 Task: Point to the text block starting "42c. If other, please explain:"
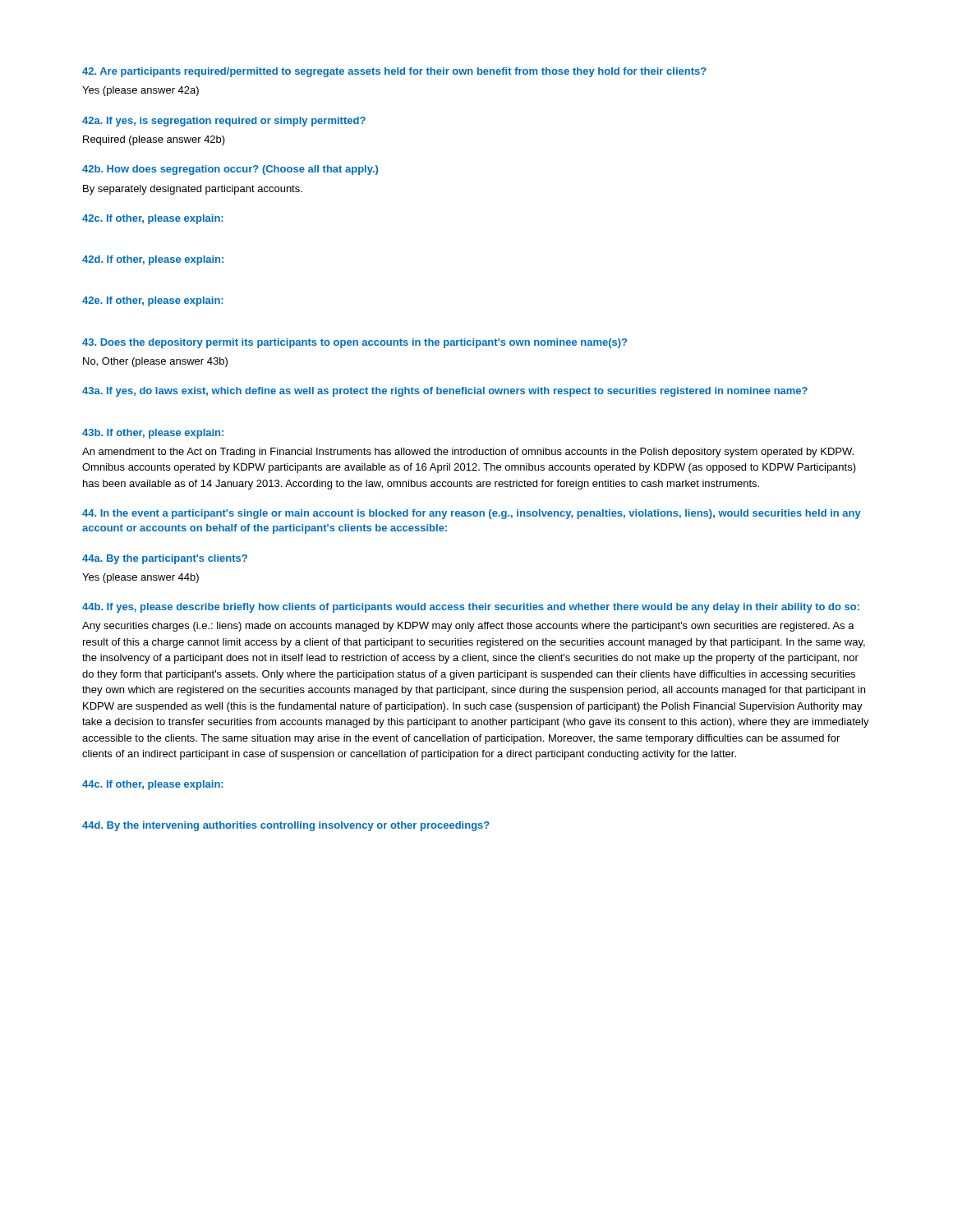[x=153, y=218]
